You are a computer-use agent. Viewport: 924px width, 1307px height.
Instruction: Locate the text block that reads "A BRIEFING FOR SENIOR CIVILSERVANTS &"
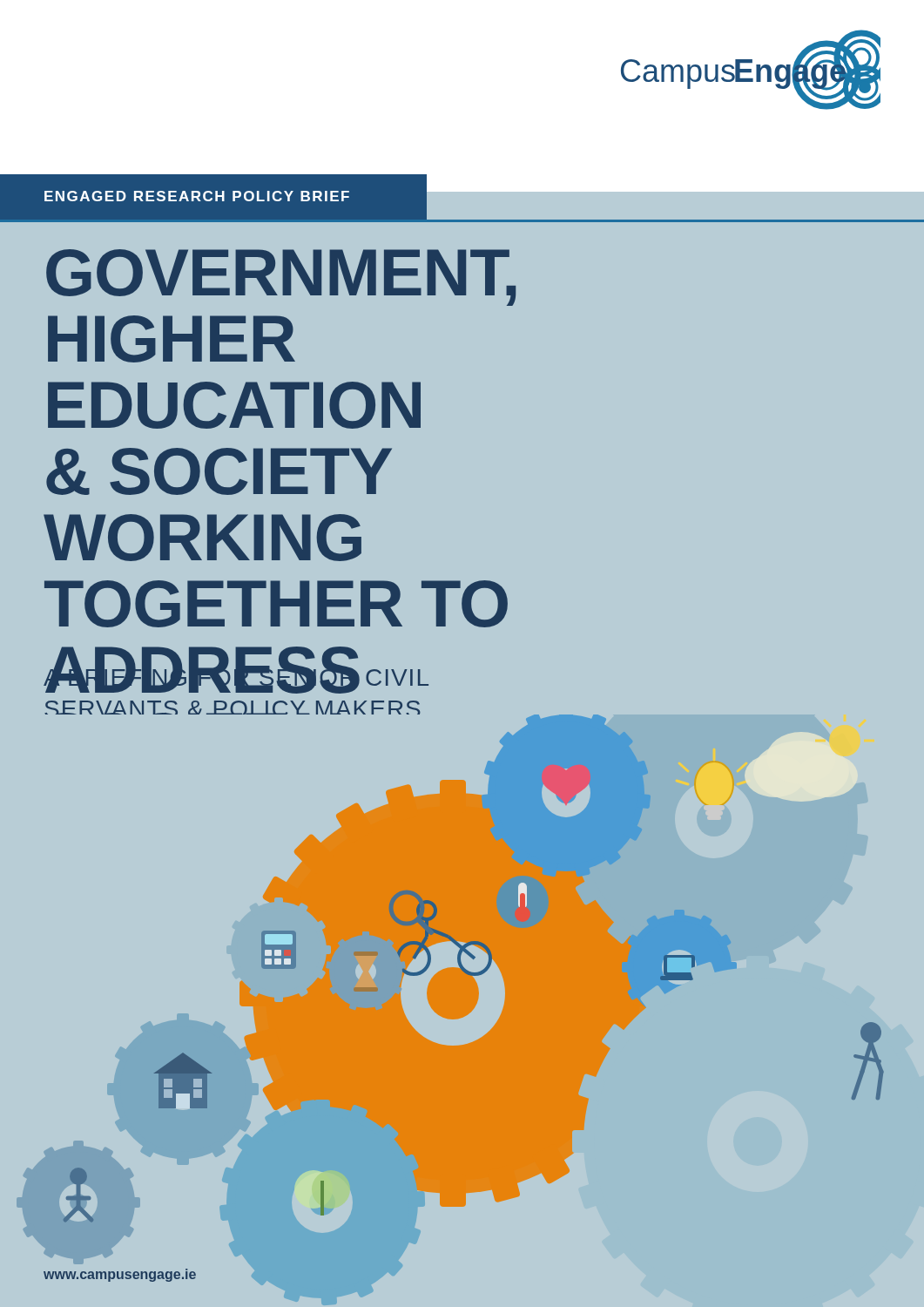tap(253, 694)
